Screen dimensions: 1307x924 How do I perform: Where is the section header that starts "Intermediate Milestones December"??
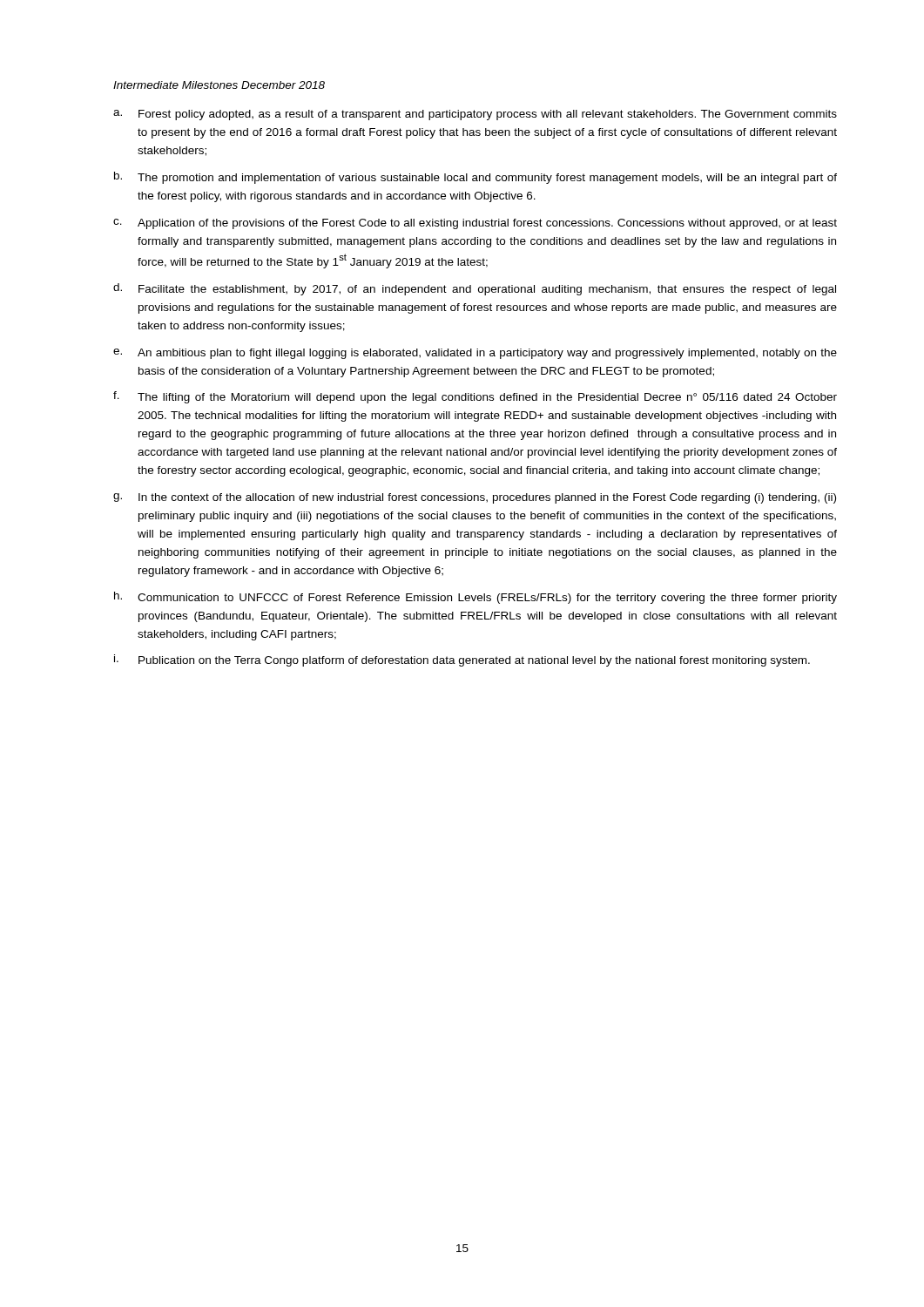(x=219, y=85)
